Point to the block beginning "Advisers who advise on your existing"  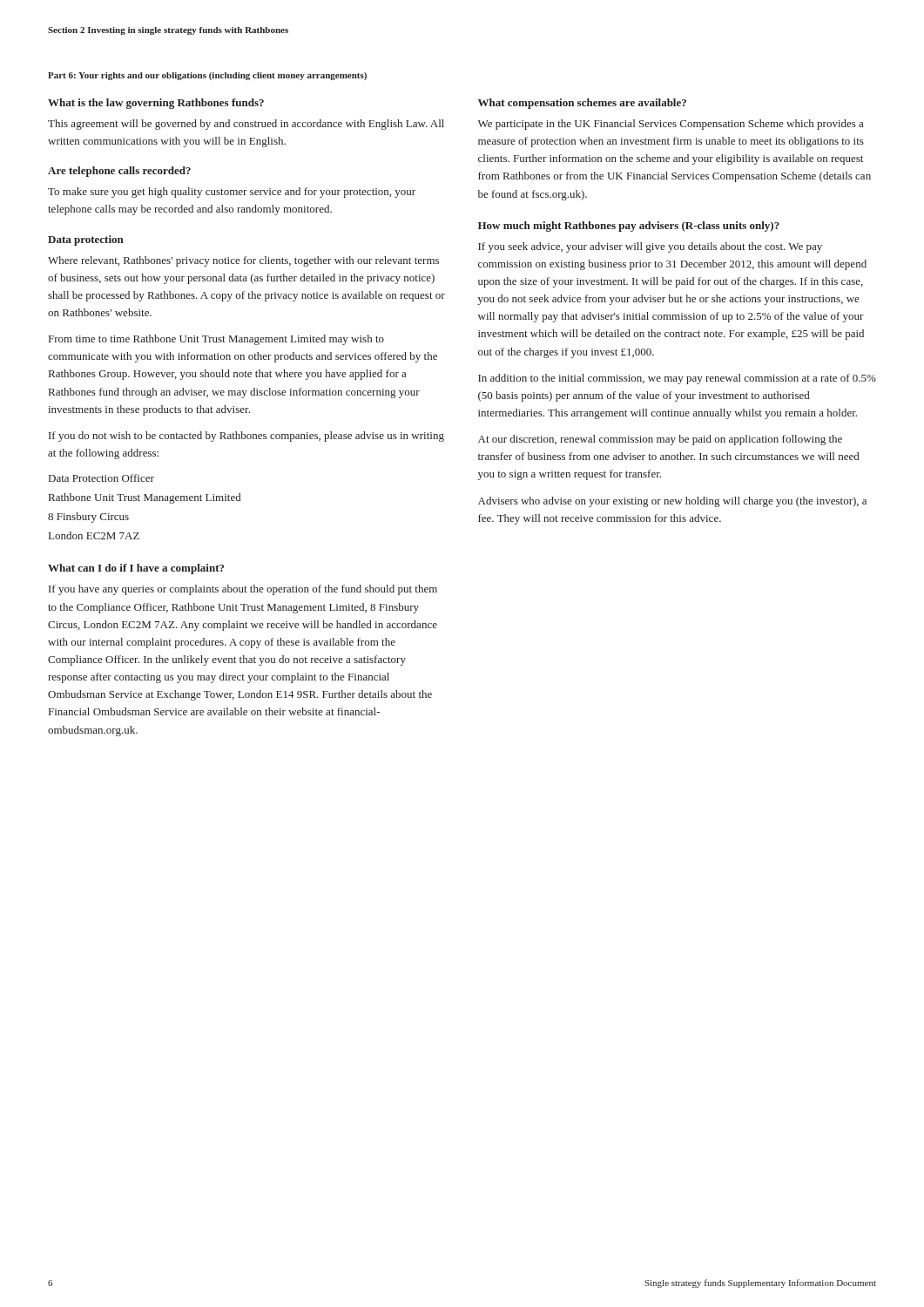click(672, 509)
